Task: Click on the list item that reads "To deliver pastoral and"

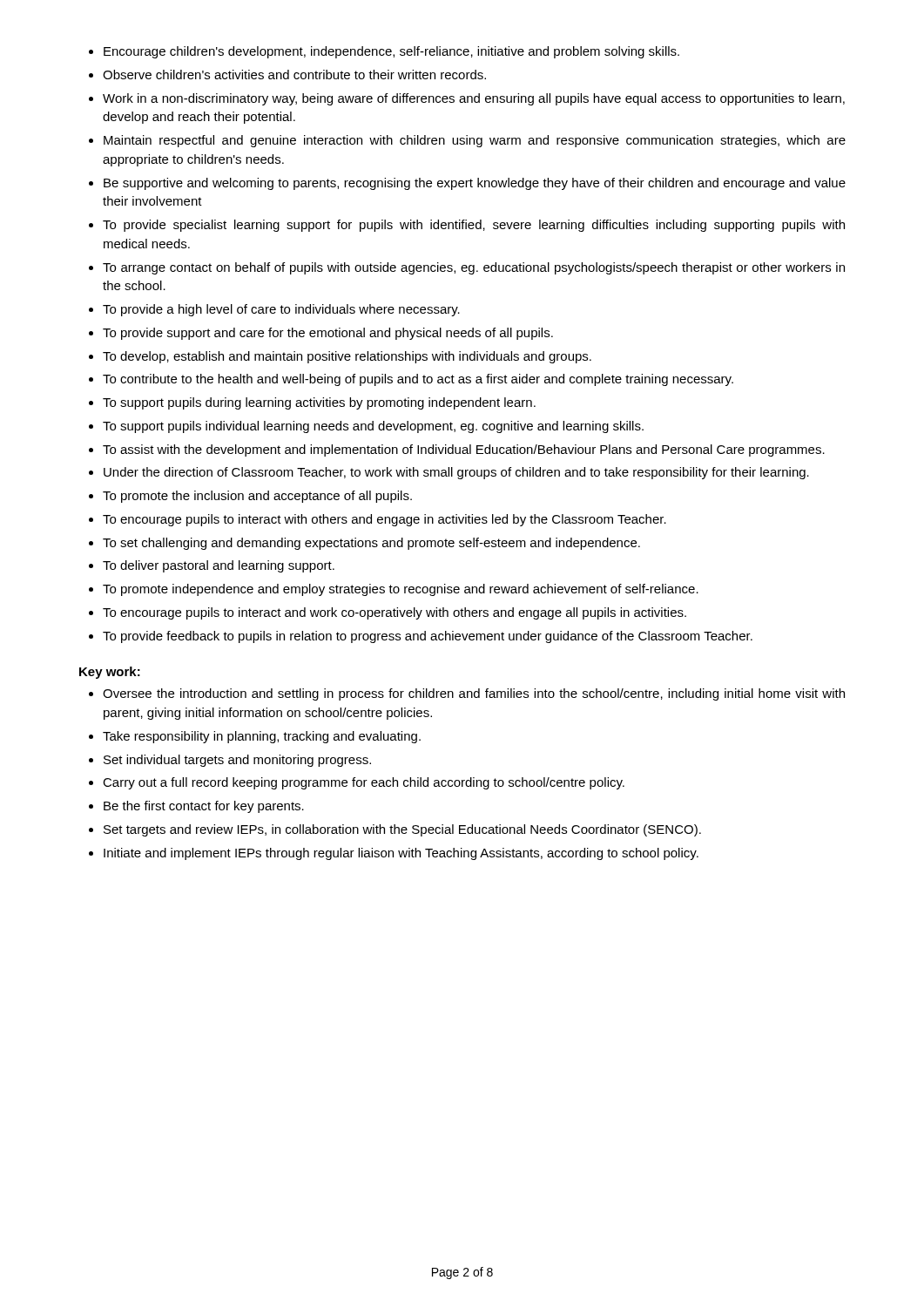Action: [219, 566]
